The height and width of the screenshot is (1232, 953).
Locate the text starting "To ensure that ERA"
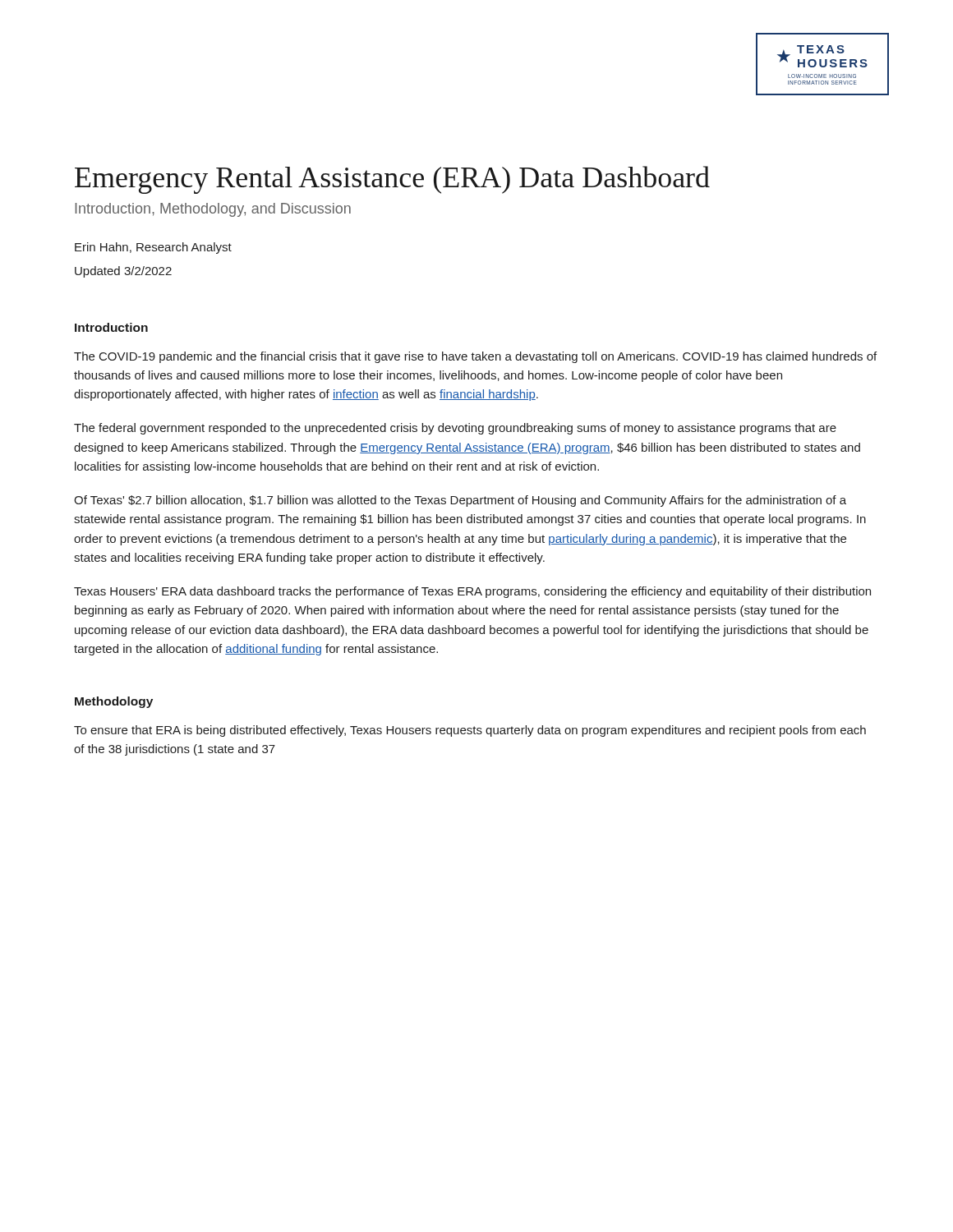pos(470,739)
